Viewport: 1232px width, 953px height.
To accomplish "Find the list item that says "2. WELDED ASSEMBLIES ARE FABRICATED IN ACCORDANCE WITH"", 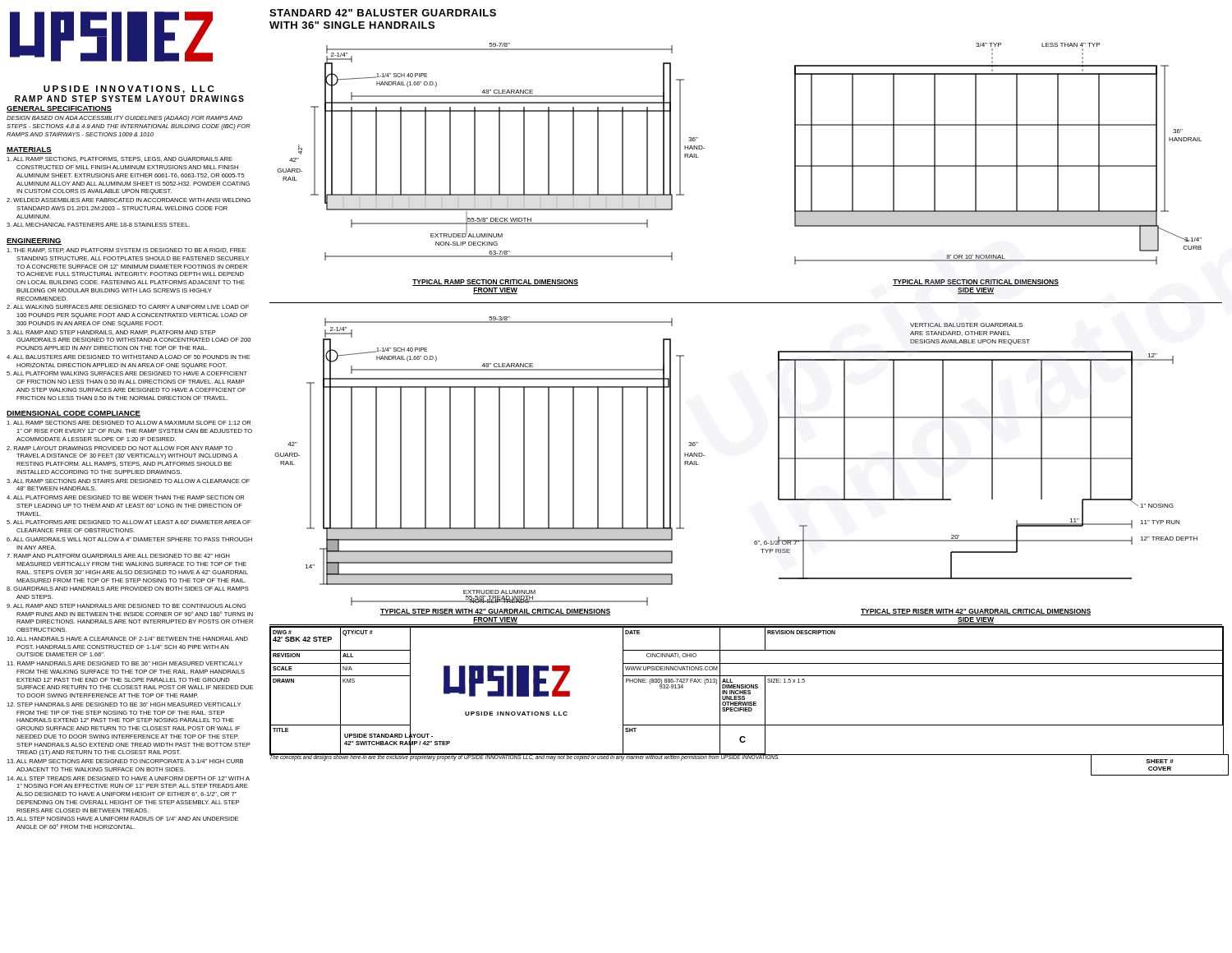I will point(129,208).
